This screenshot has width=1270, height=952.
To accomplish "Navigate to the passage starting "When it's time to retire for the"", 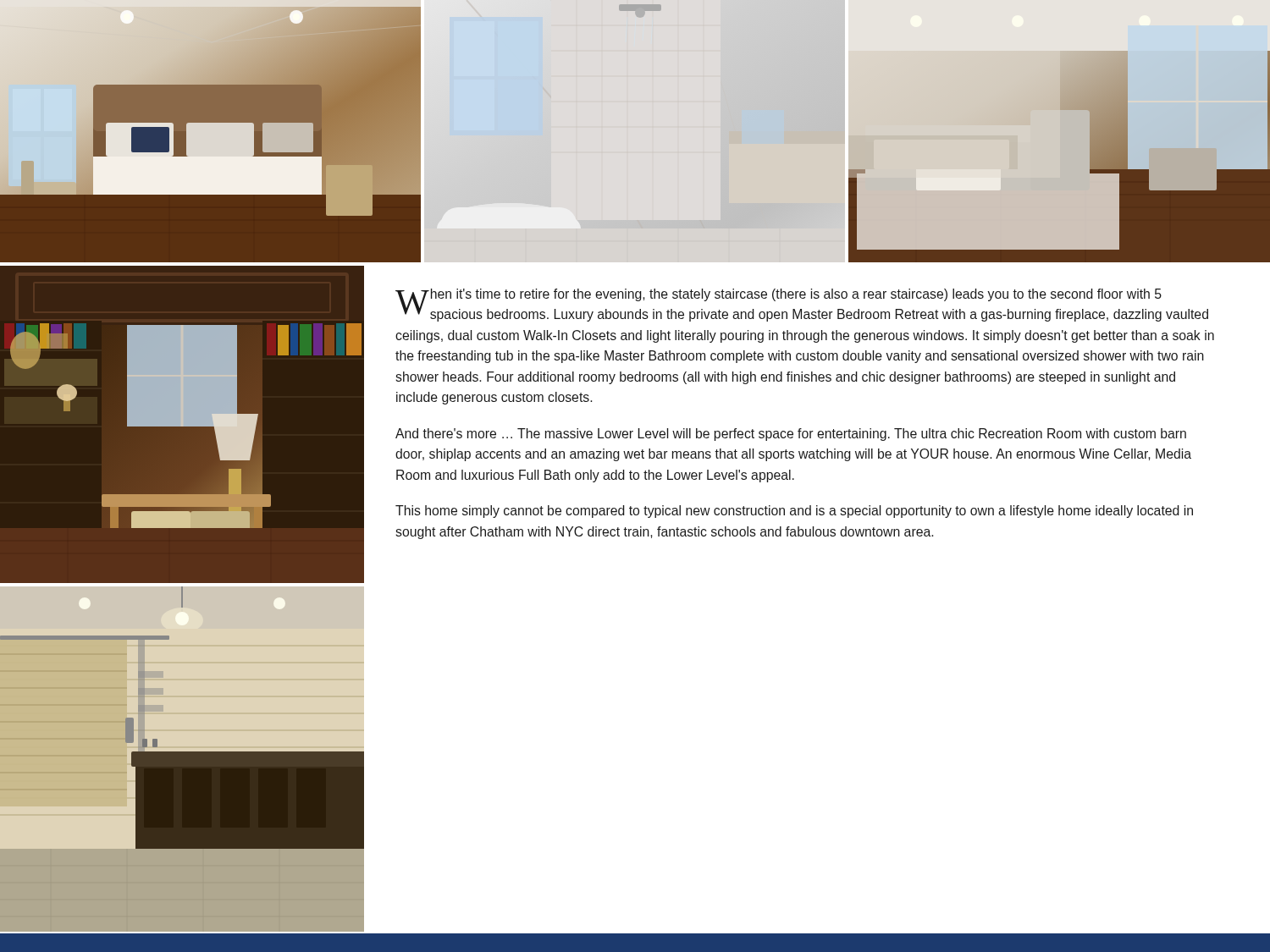I will [x=806, y=346].
